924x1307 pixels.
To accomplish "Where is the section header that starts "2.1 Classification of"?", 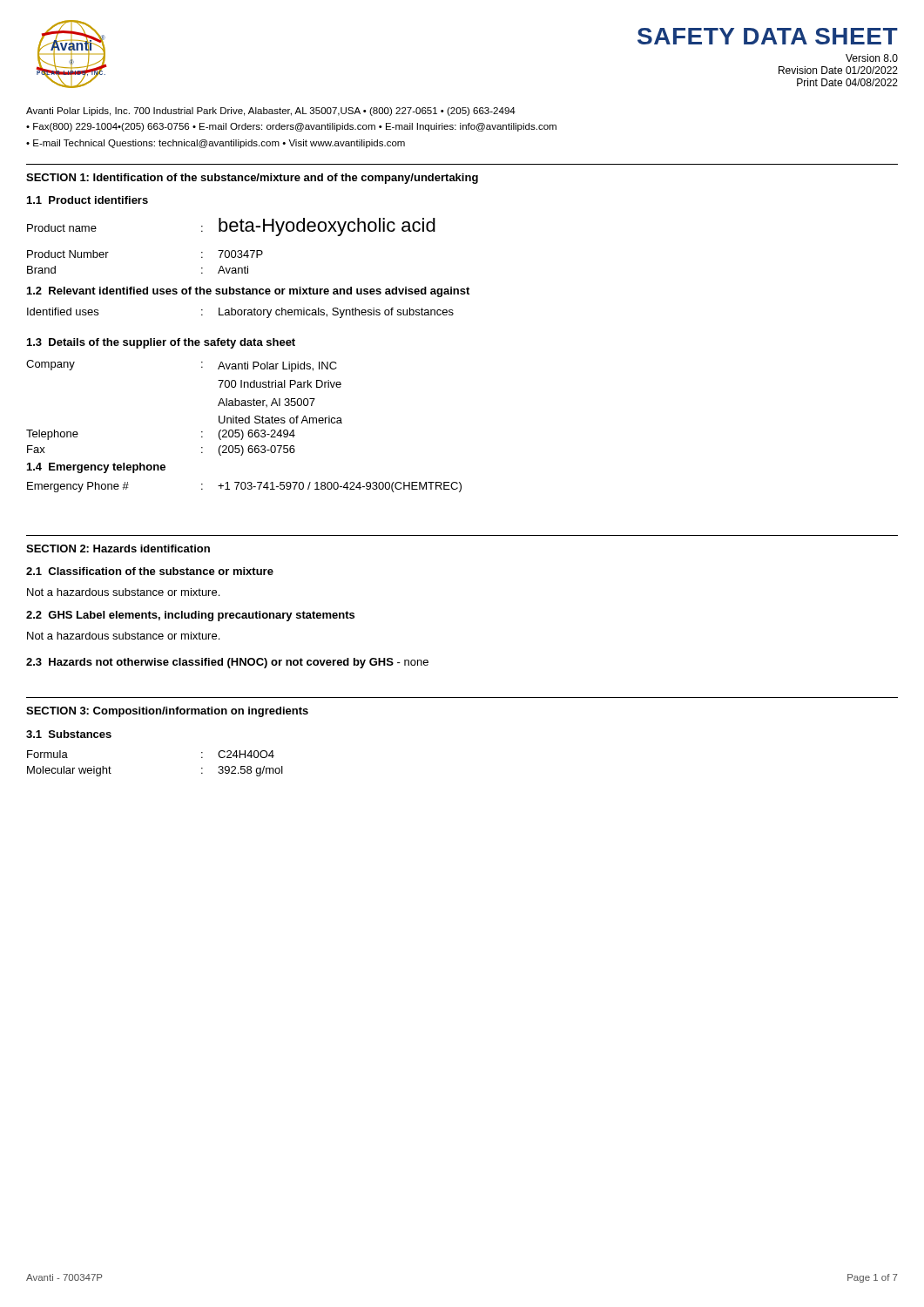I will pos(150,571).
